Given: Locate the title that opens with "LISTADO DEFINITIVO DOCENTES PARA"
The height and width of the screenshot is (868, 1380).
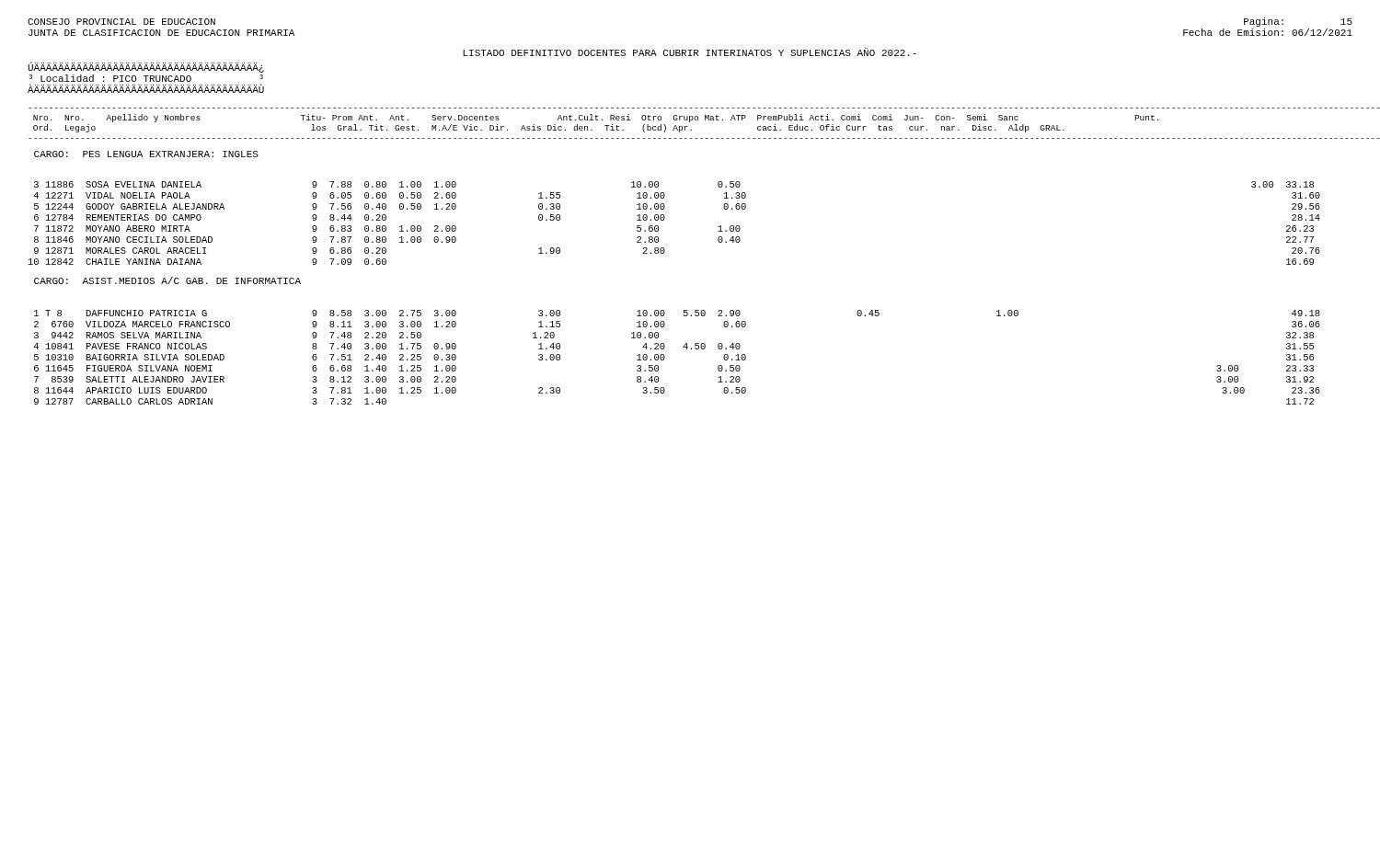Looking at the screenshot, I should [x=690, y=53].
